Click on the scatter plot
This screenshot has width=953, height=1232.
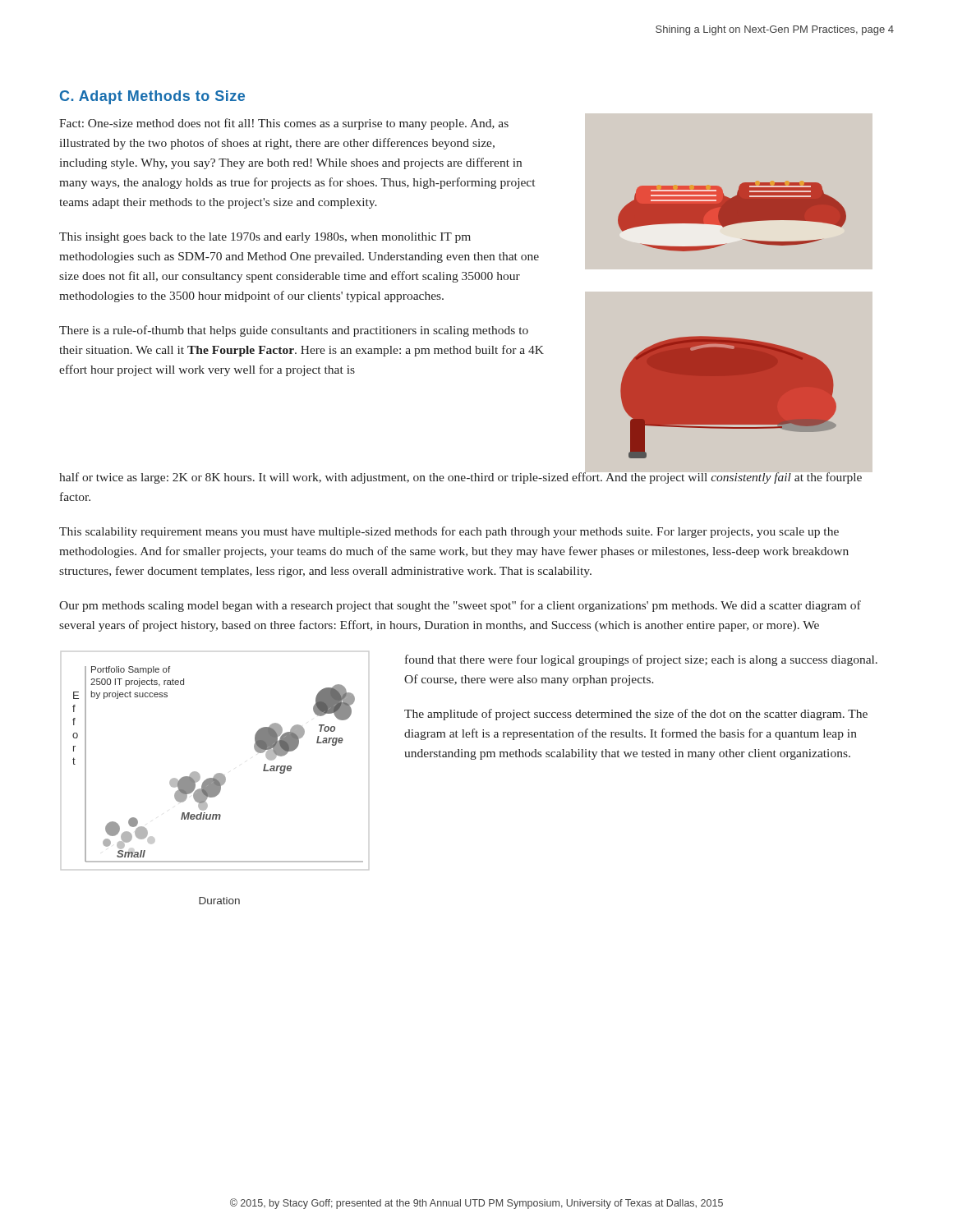tap(219, 770)
